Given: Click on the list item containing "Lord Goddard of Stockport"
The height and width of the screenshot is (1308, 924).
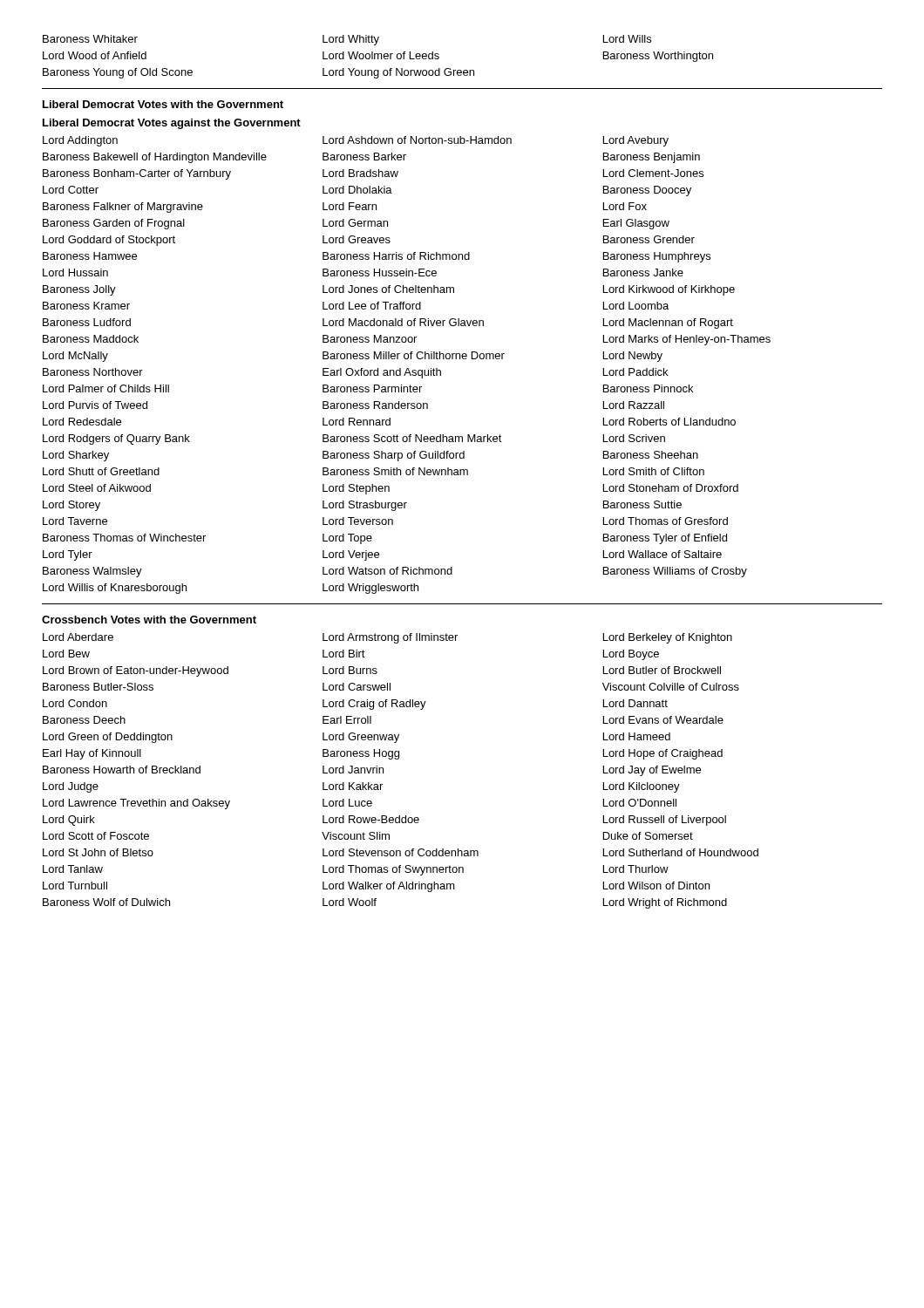Looking at the screenshot, I should pos(369,241).
